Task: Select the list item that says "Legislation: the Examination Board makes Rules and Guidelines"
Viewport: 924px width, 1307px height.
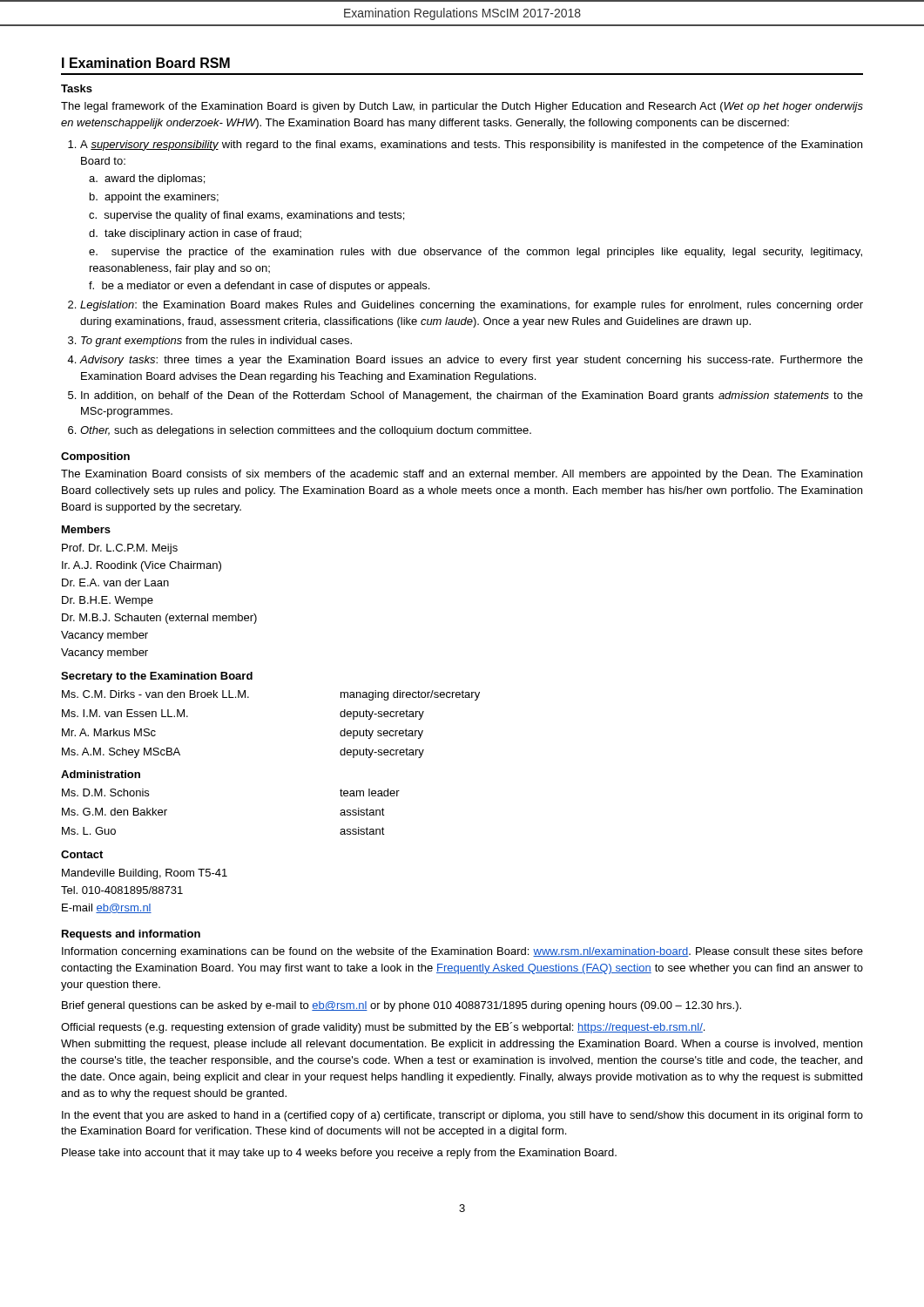Action: pyautogui.click(x=462, y=314)
